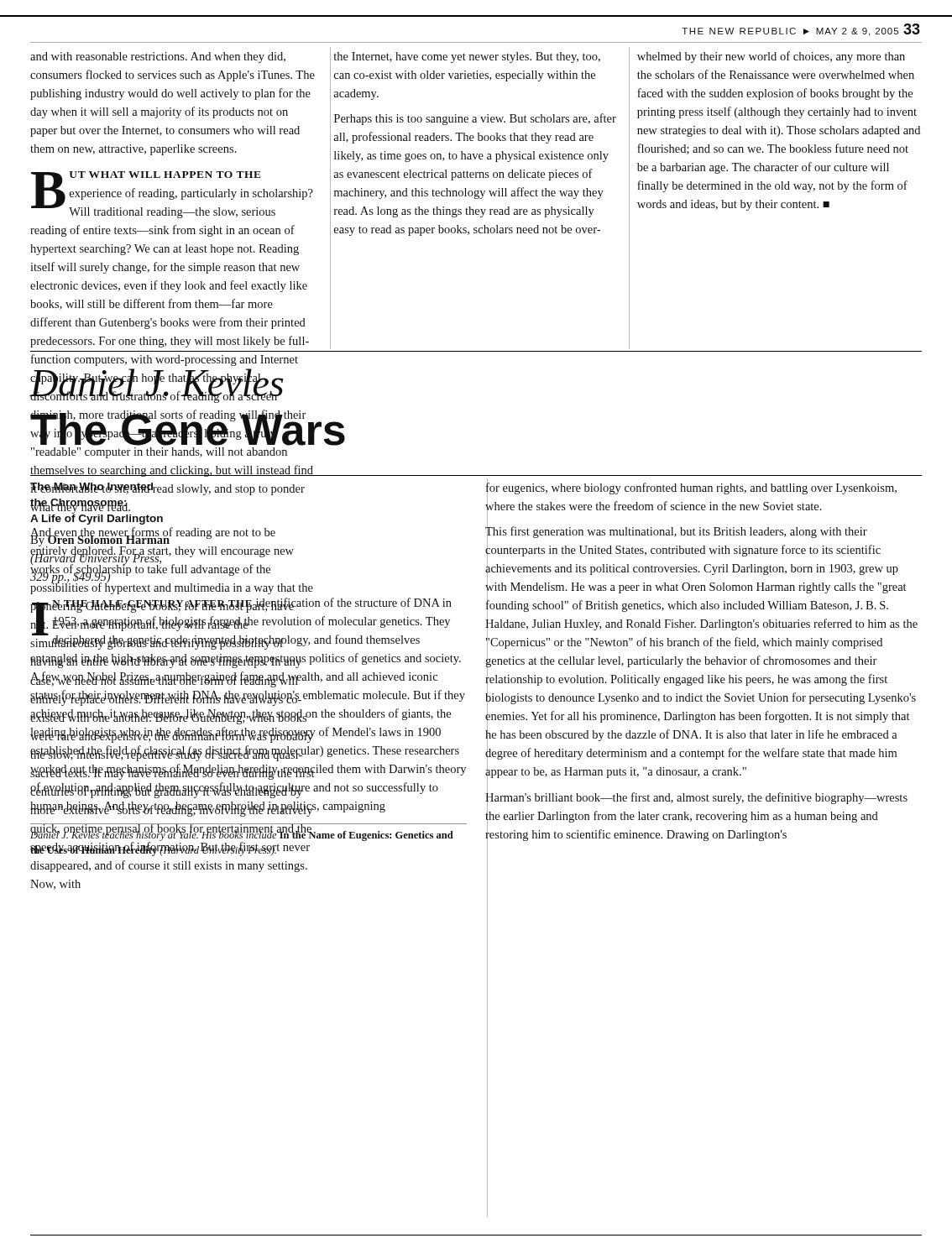Point to "Daniel J. Kevles The Gene Wars"
The width and height of the screenshot is (952, 1259).
point(240,408)
